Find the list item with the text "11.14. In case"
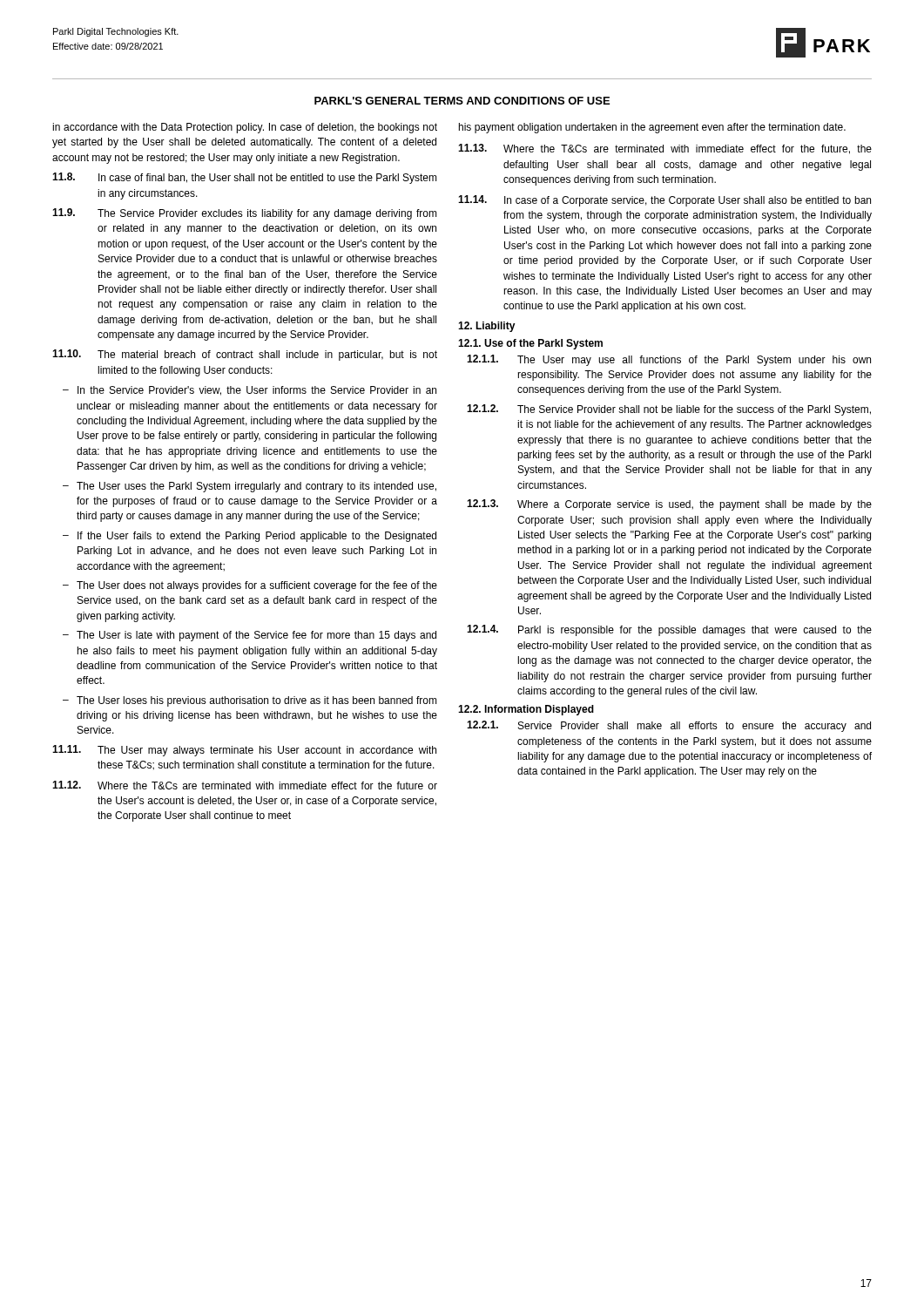 coord(665,254)
